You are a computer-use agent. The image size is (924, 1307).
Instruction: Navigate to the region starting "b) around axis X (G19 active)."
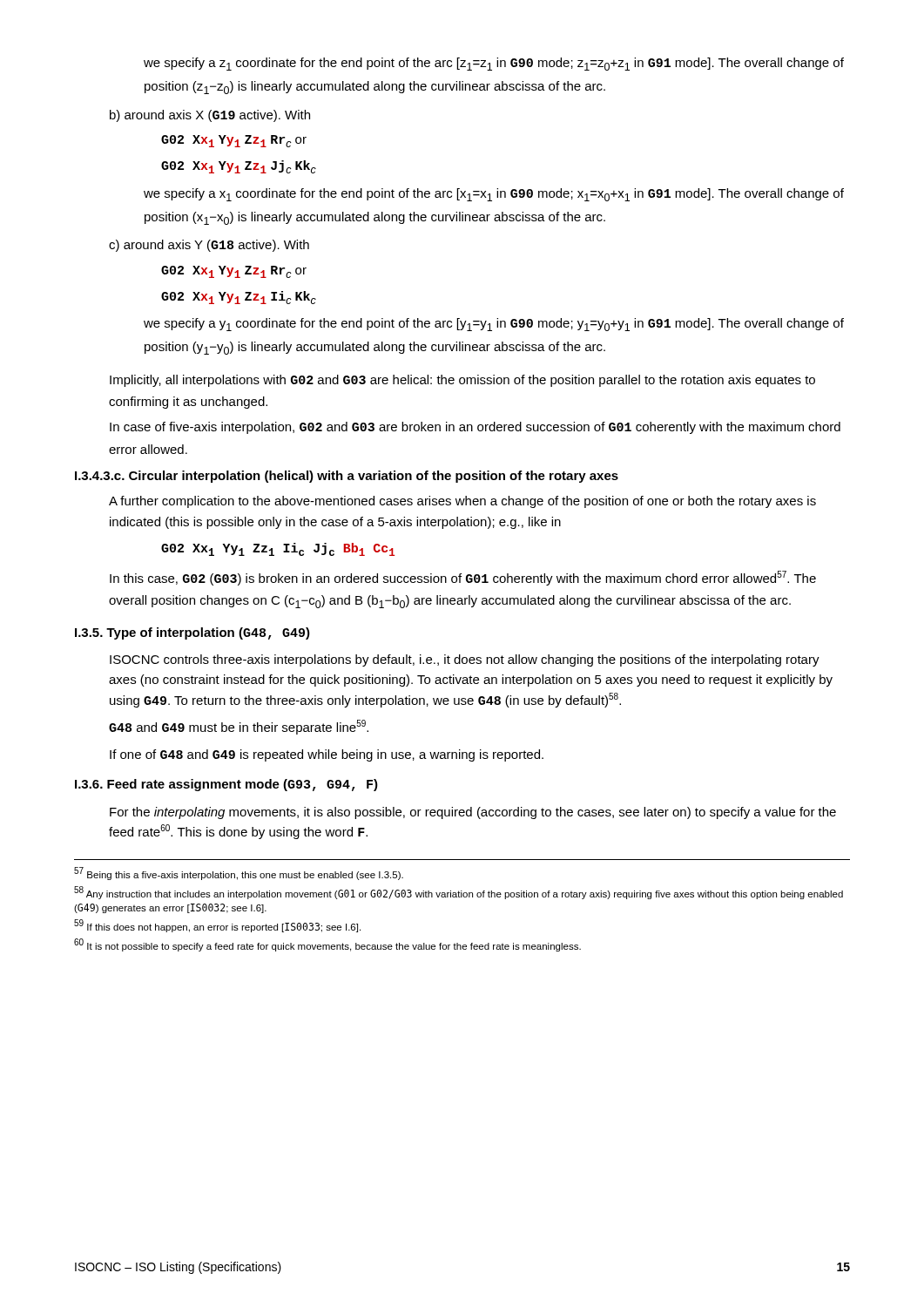210,115
